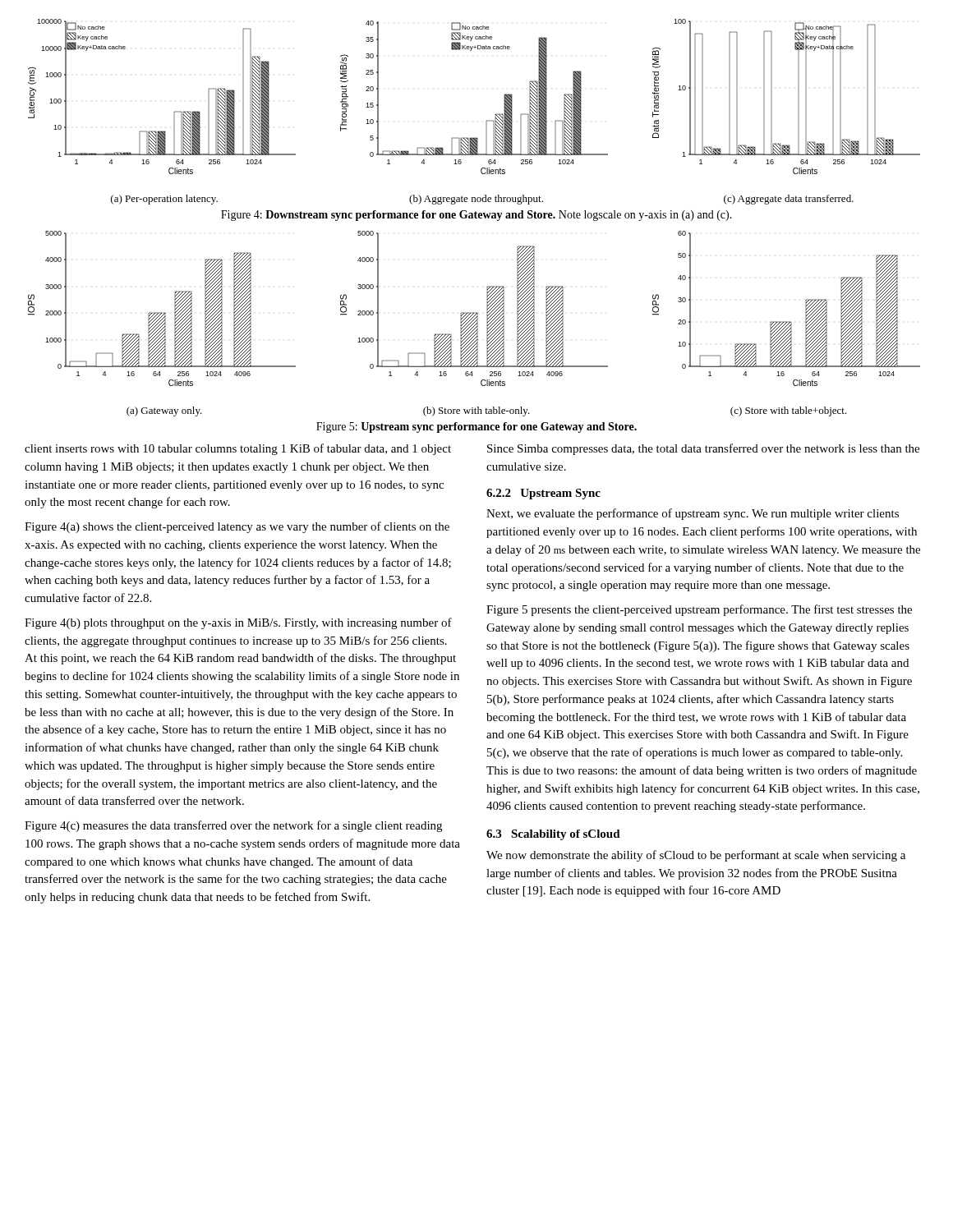Navigate to the element starting "We now demonstrate the"

[x=696, y=873]
